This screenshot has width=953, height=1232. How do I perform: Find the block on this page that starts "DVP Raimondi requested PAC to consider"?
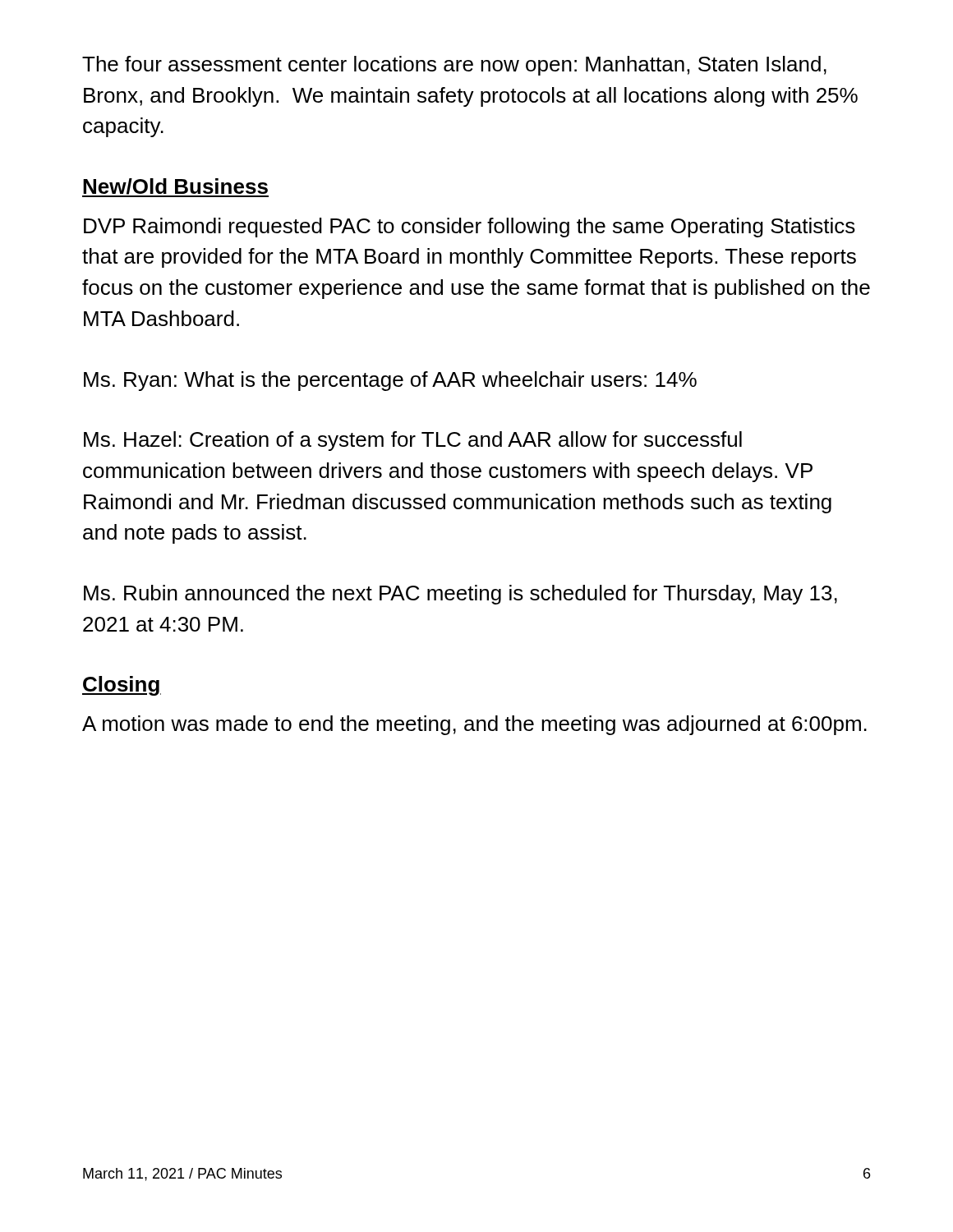[476, 272]
